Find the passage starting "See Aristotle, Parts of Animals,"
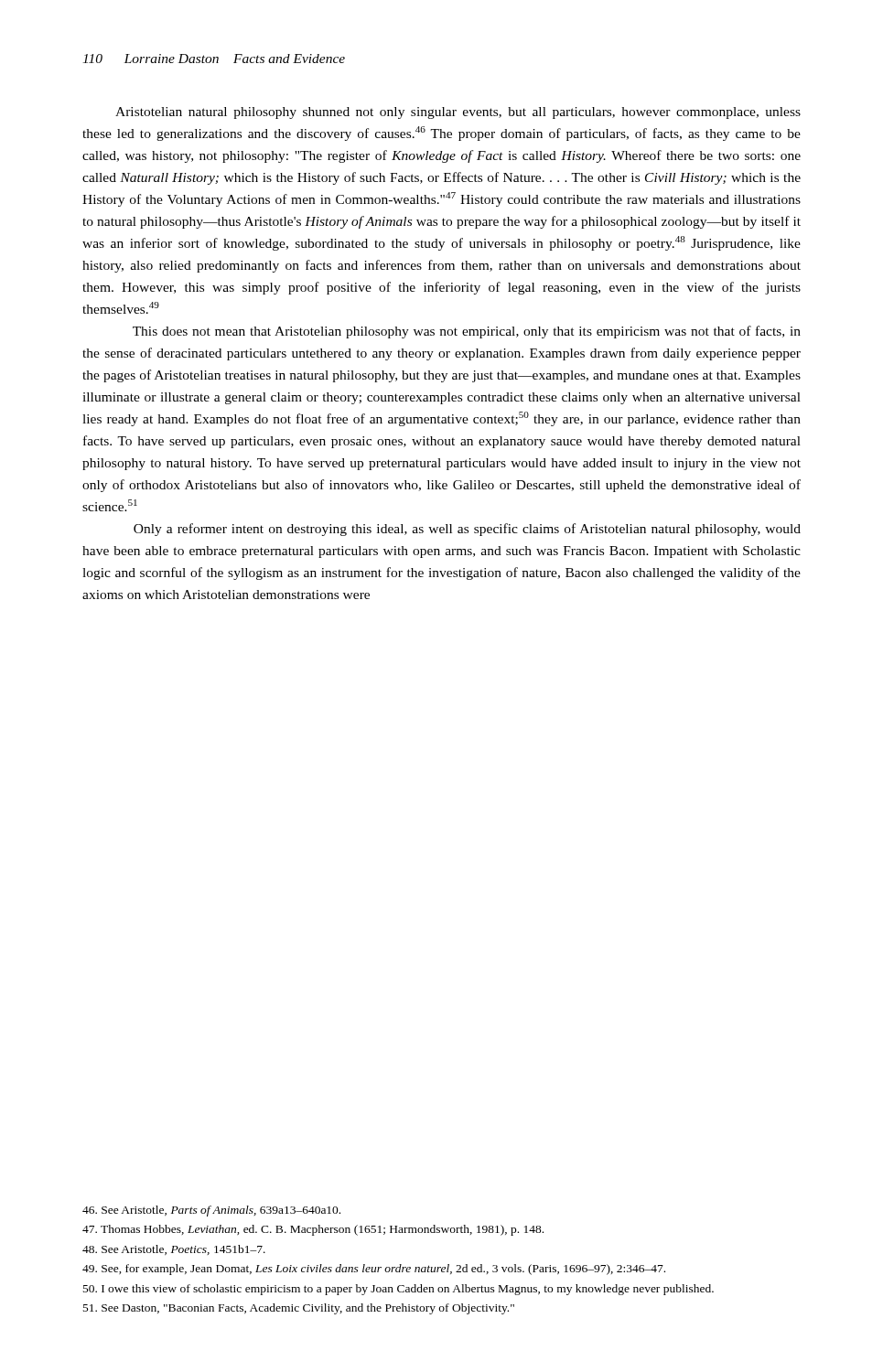 click(x=212, y=1209)
